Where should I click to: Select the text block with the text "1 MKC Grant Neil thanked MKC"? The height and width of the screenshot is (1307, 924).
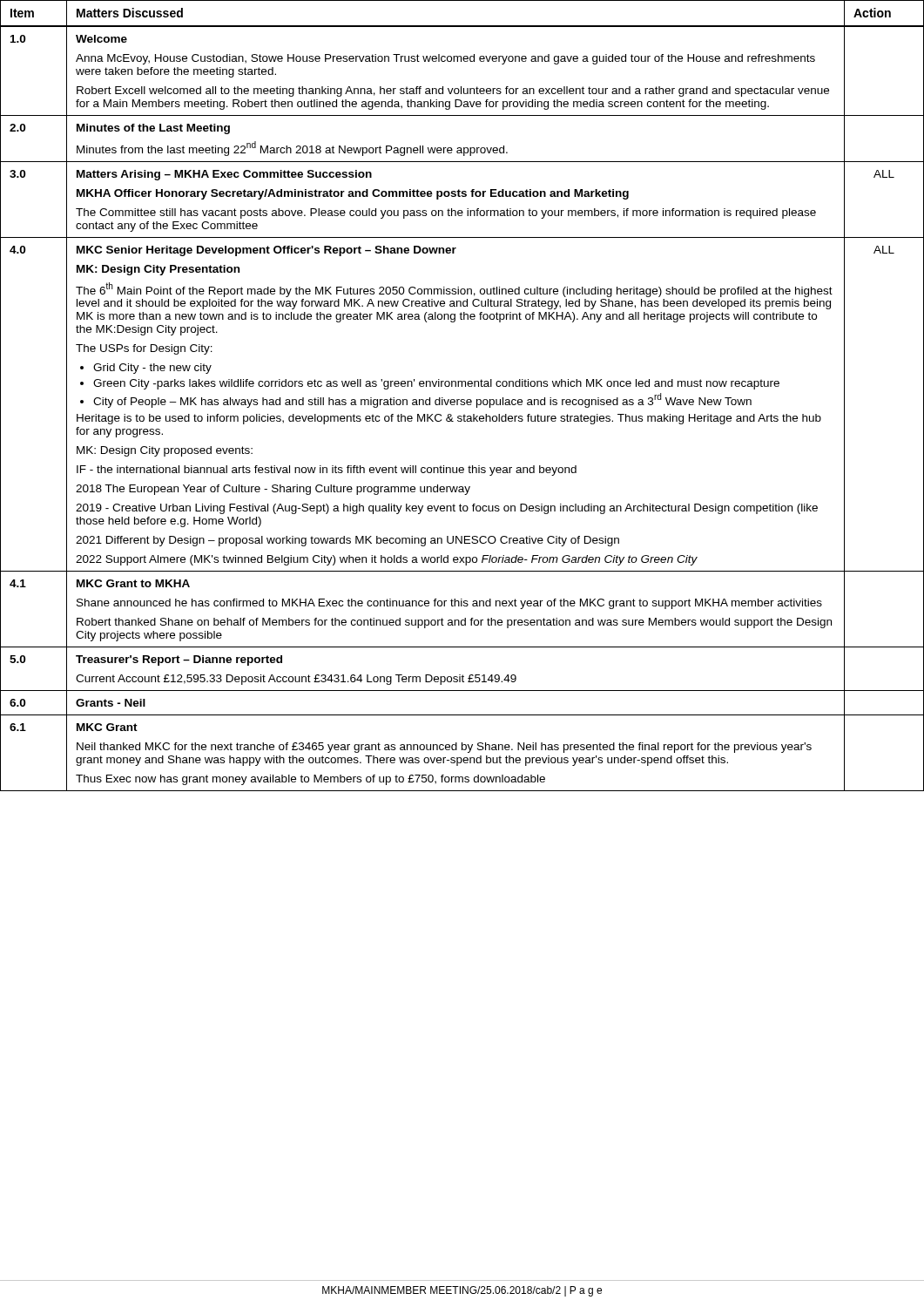click(x=462, y=752)
